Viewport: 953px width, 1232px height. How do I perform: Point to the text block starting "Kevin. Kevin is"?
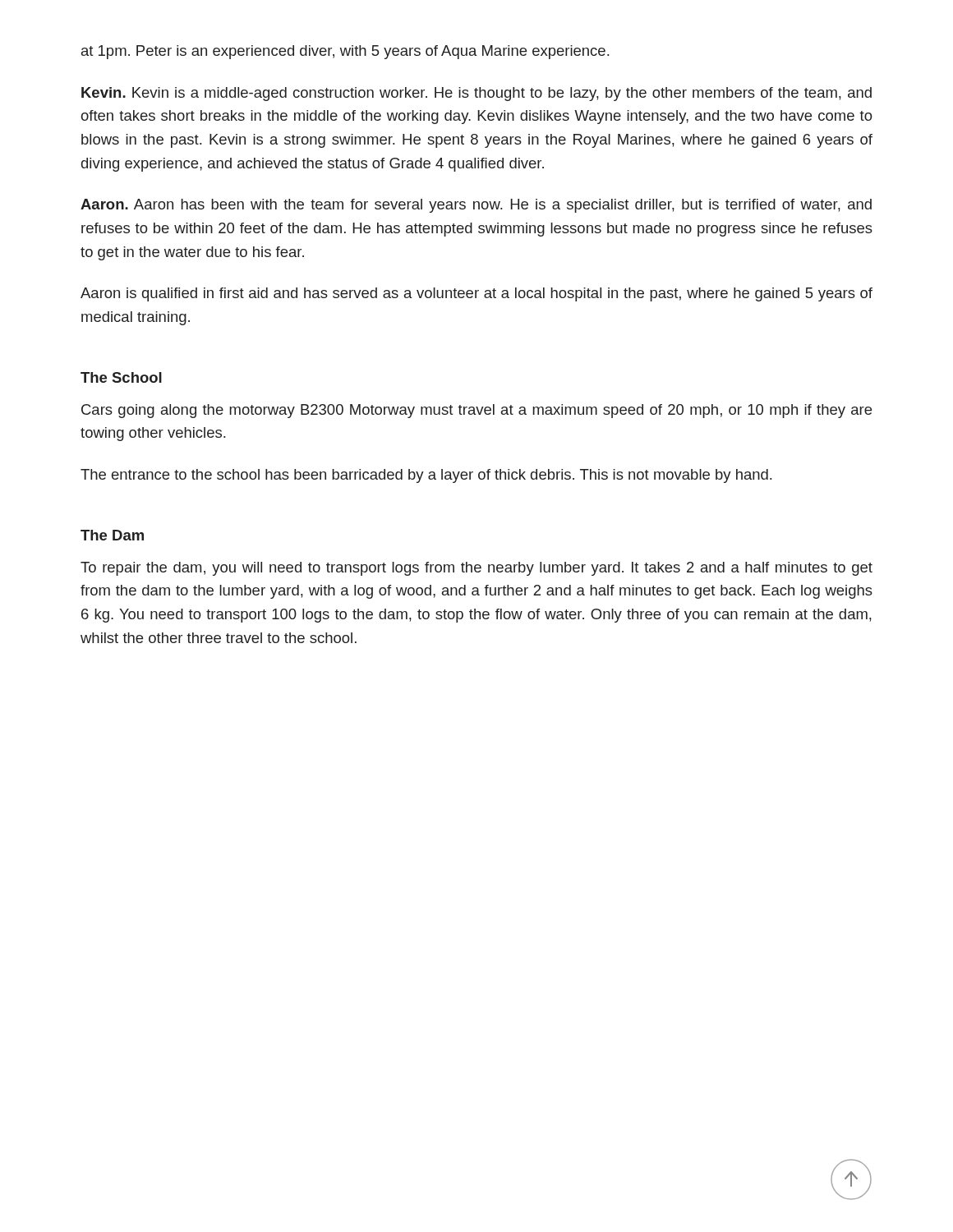click(476, 127)
